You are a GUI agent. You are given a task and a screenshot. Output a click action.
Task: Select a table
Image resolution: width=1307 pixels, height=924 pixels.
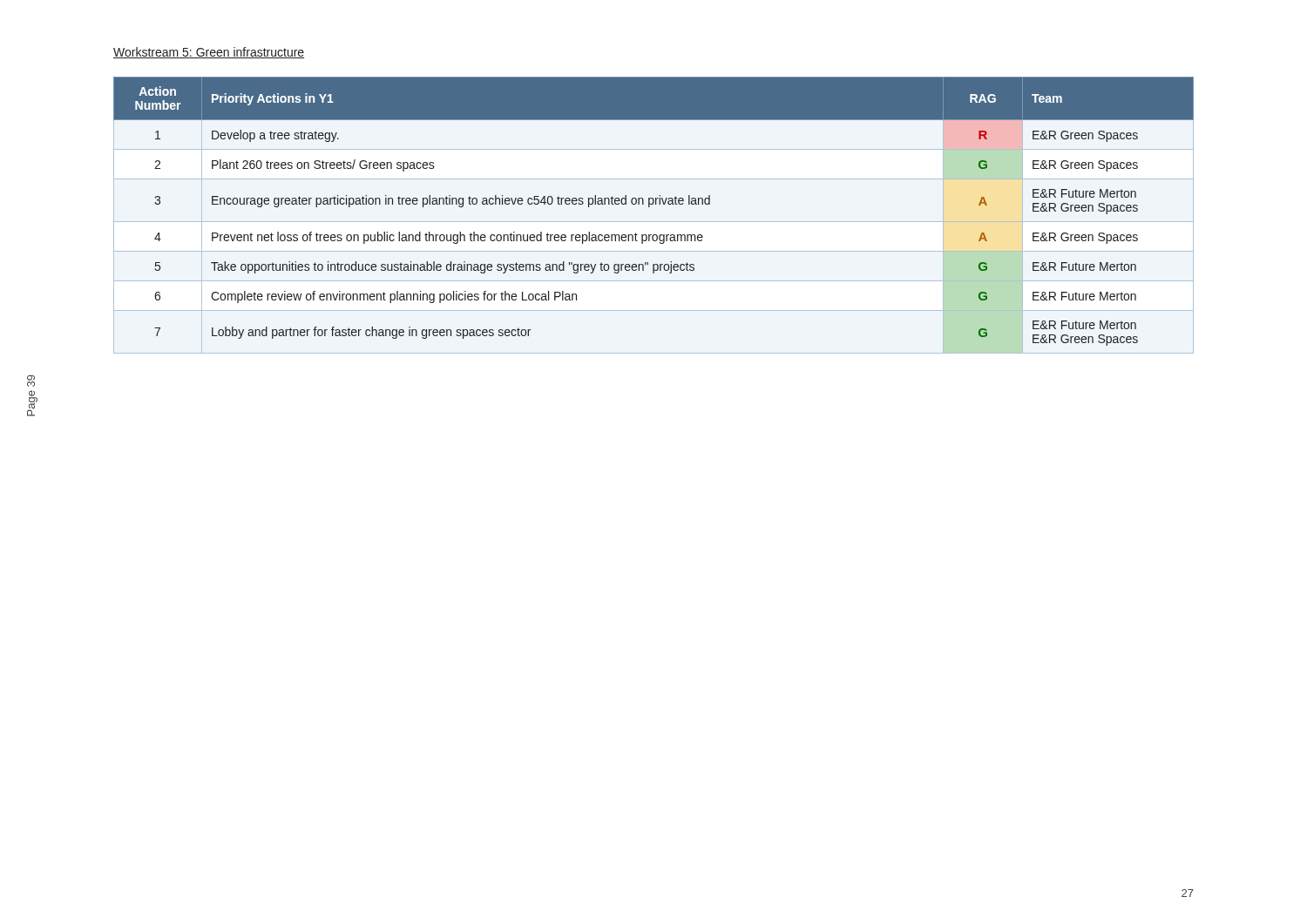tap(654, 215)
